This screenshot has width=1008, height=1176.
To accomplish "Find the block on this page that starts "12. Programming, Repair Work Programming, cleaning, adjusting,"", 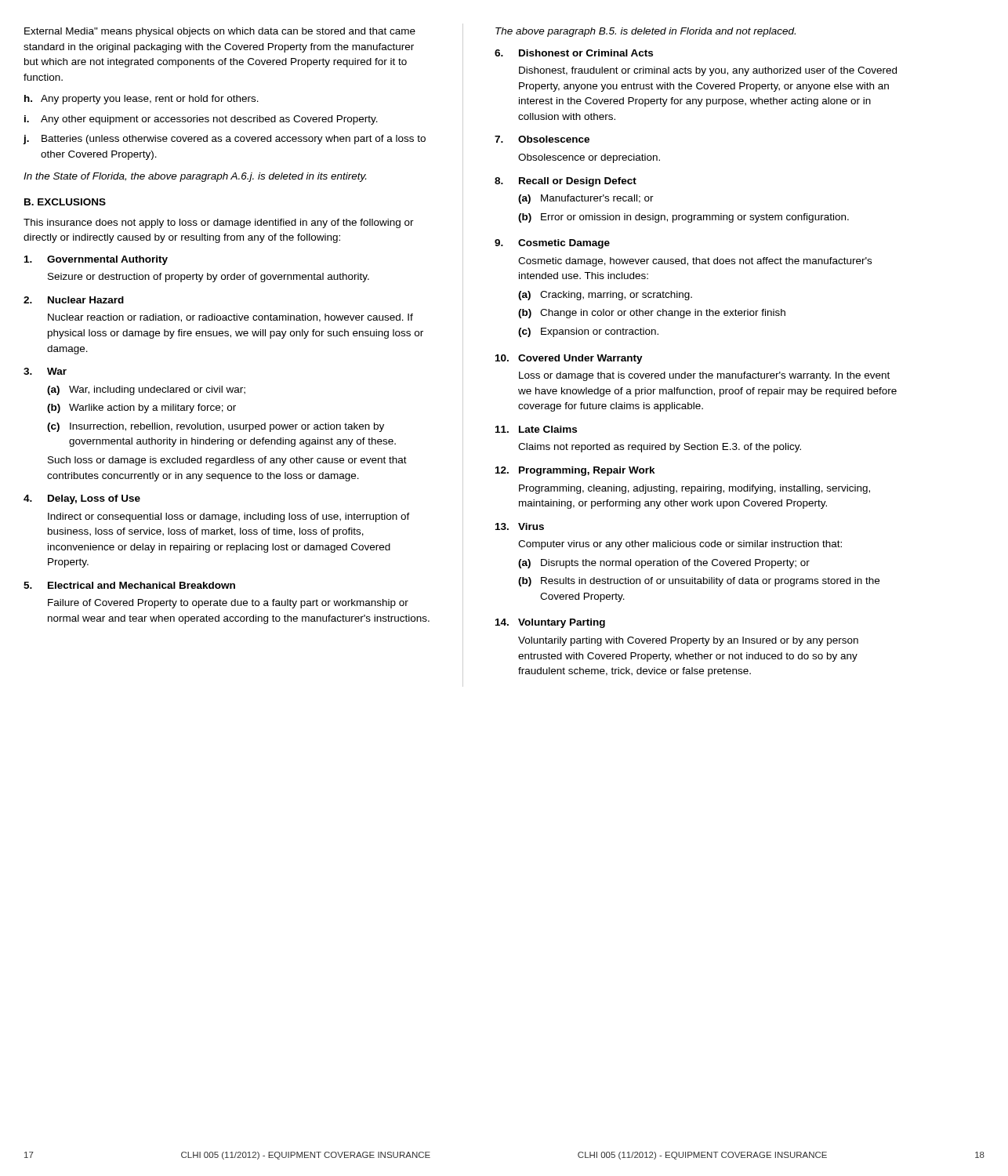I will pos(698,487).
